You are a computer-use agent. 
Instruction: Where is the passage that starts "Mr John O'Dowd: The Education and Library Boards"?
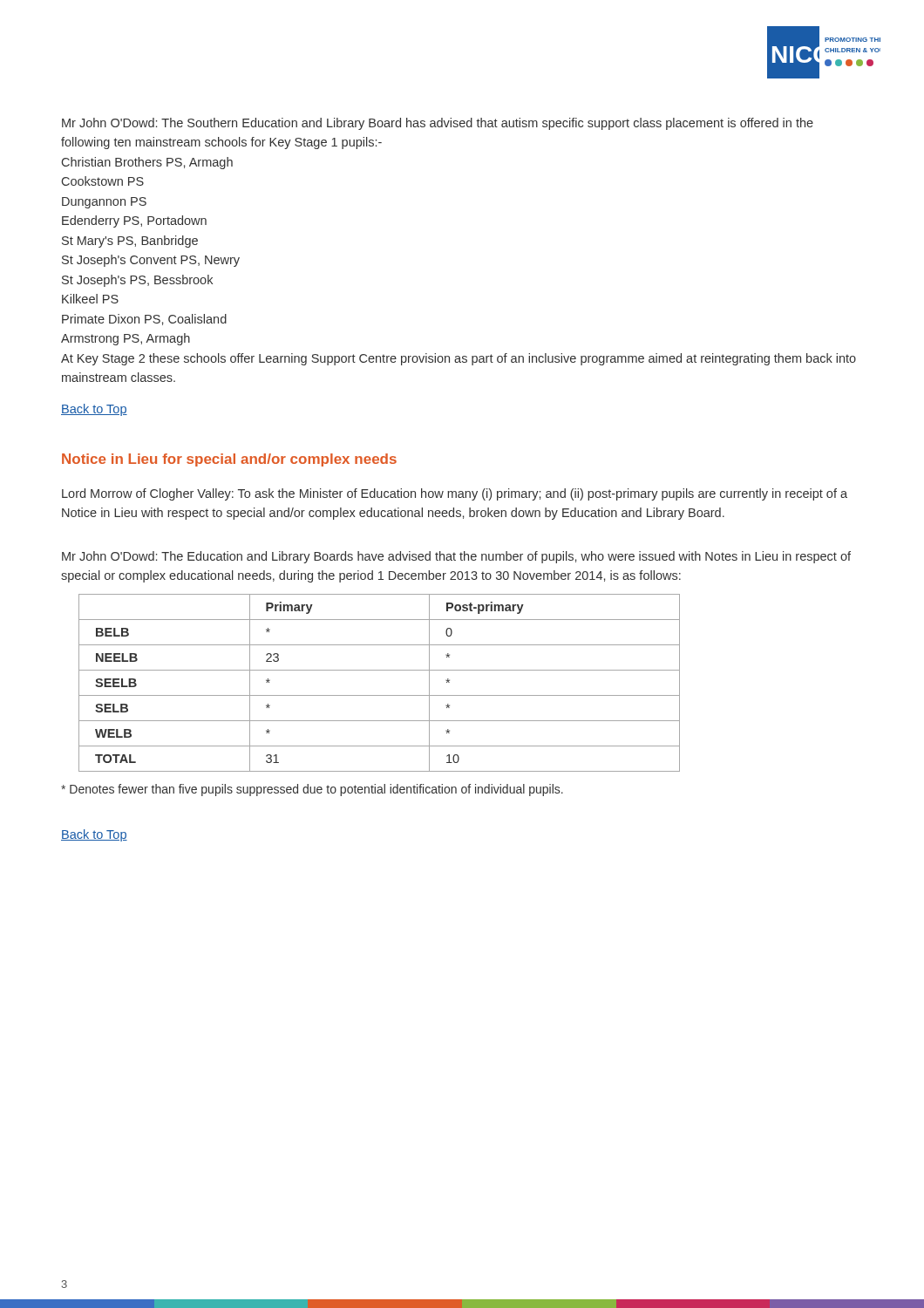coord(456,566)
